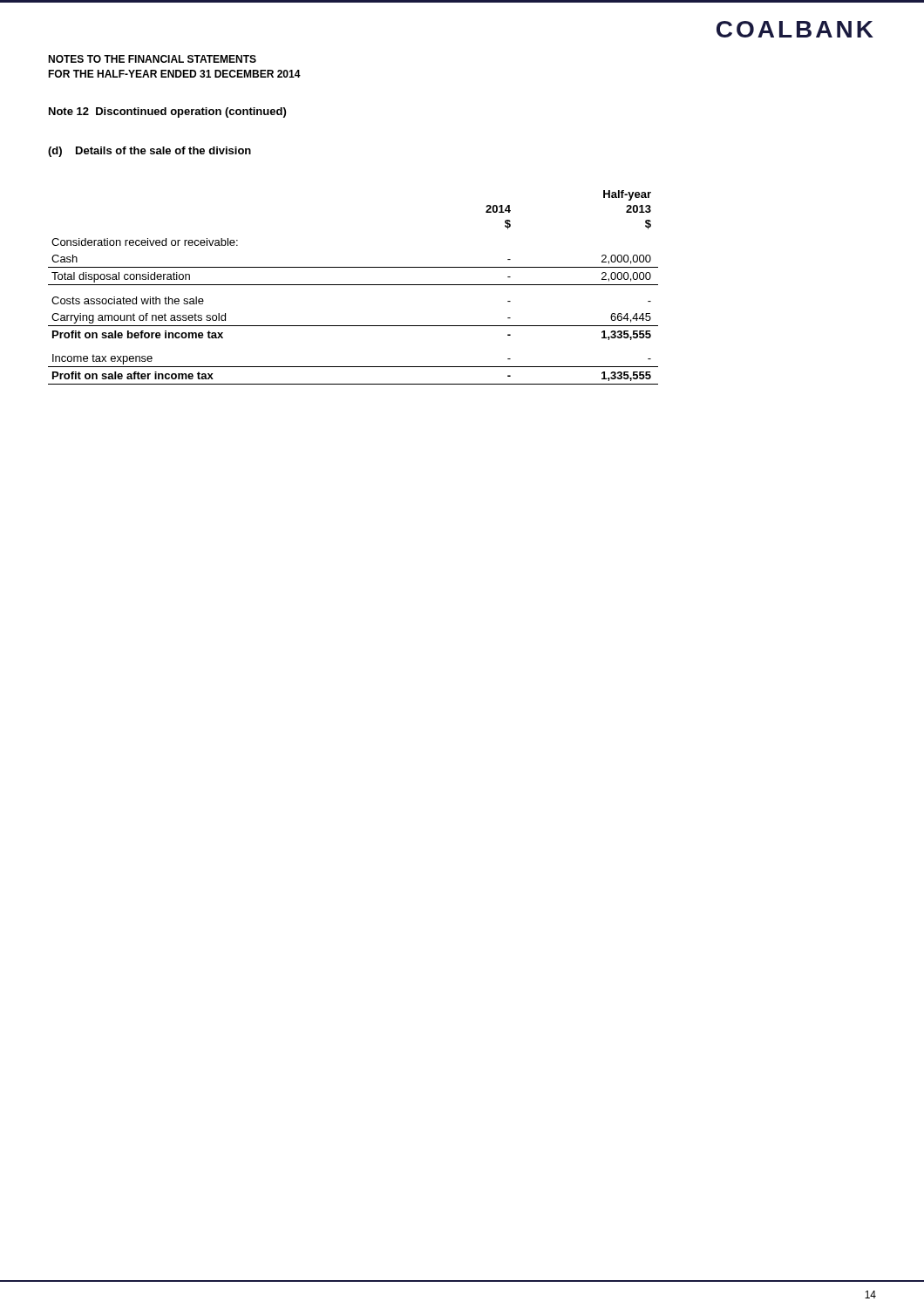The width and height of the screenshot is (924, 1308).
Task: Select a table
Action: 353,286
